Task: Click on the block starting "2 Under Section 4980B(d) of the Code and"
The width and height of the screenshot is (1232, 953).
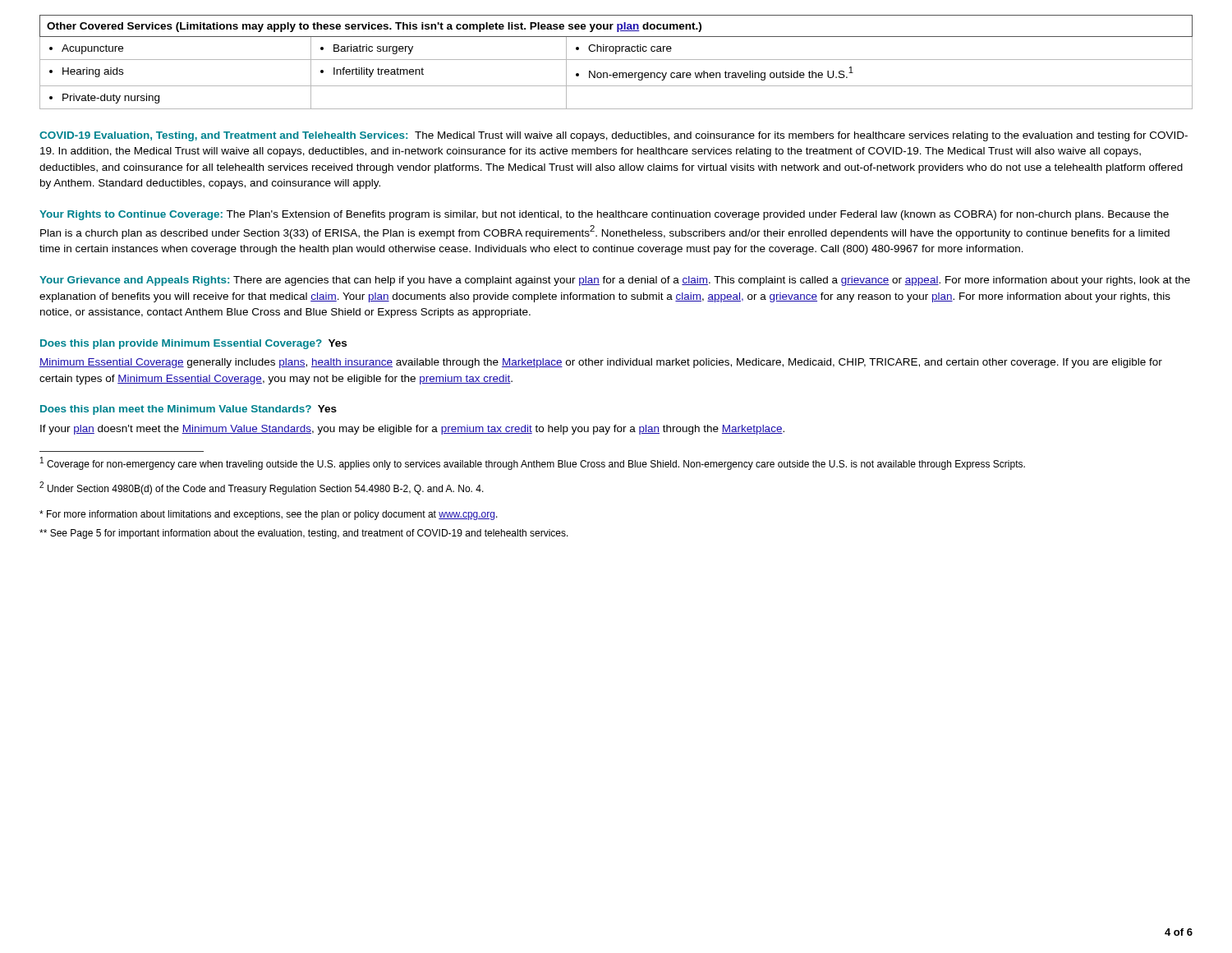Action: pyautogui.click(x=262, y=488)
